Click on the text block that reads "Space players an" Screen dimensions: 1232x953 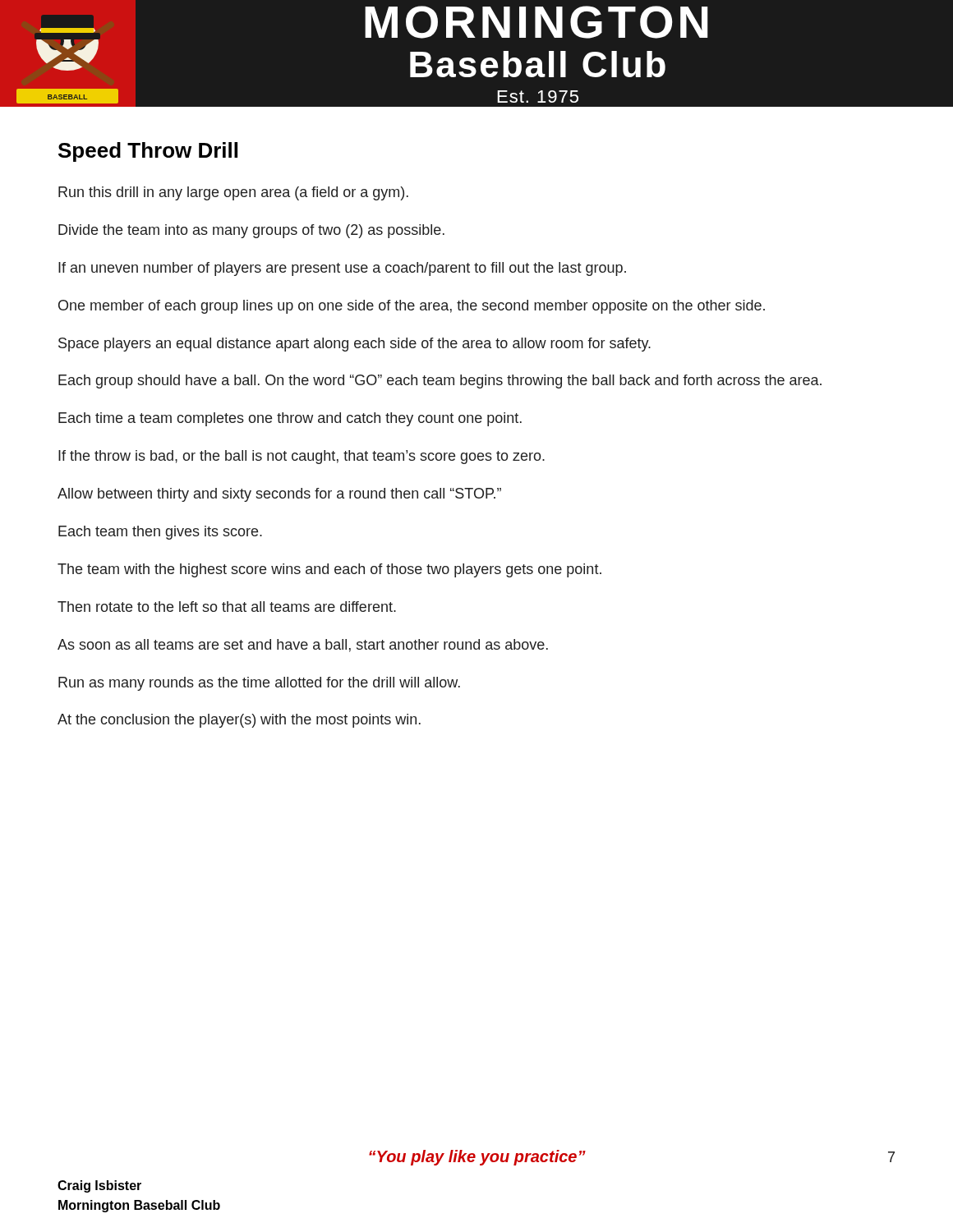[x=355, y=343]
